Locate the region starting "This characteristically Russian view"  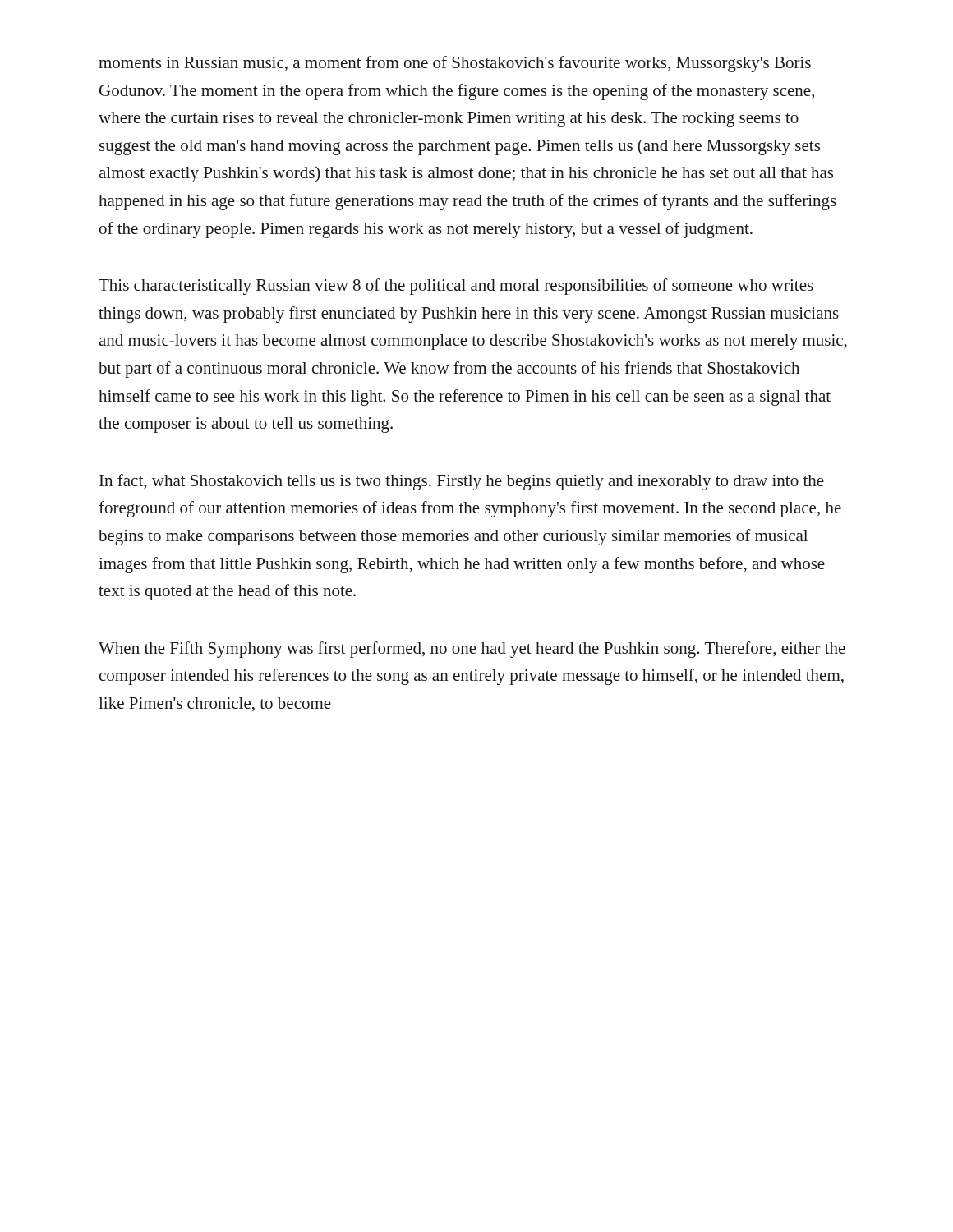[473, 354]
